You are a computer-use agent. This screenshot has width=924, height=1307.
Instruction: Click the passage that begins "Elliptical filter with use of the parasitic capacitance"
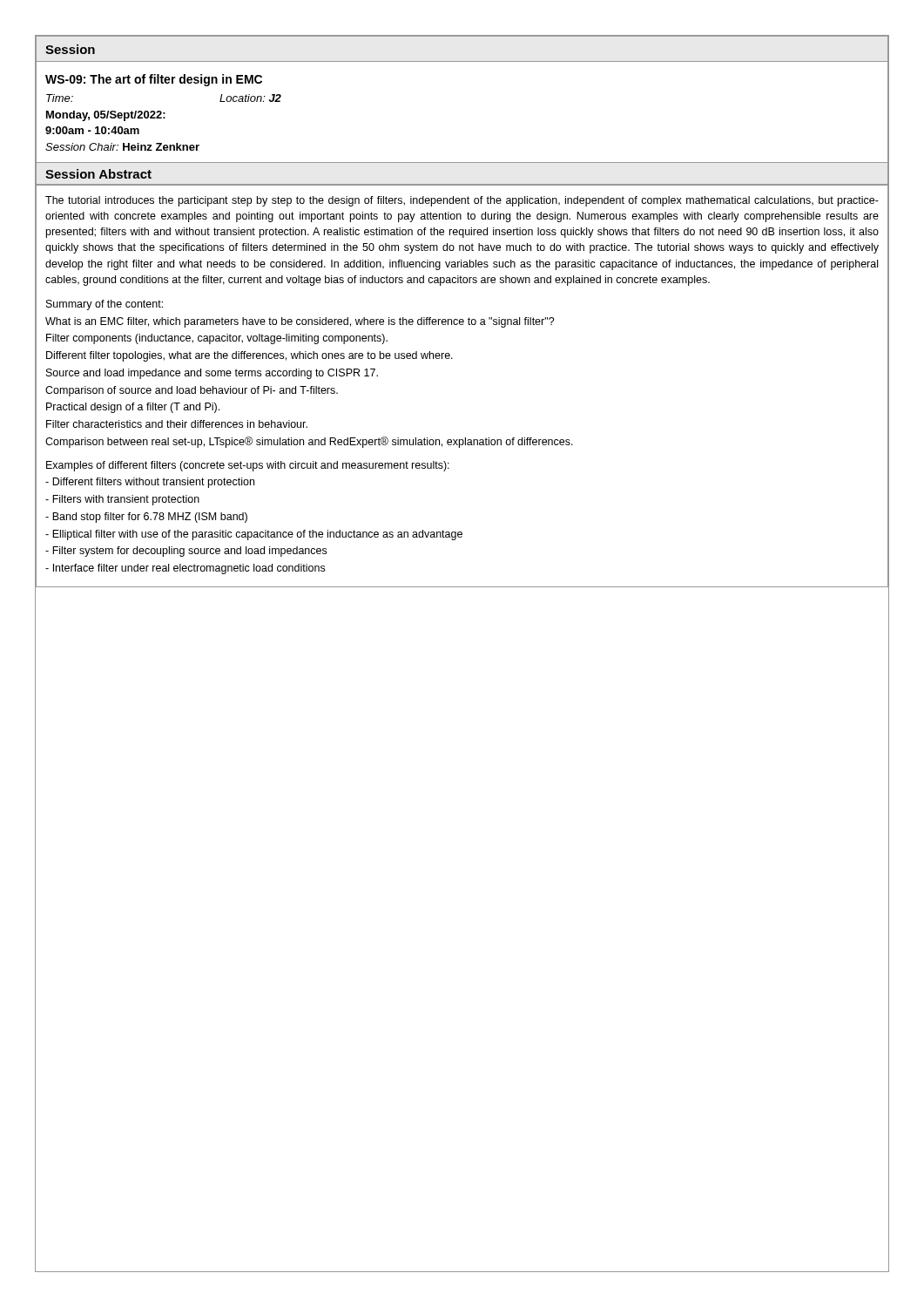pos(254,534)
